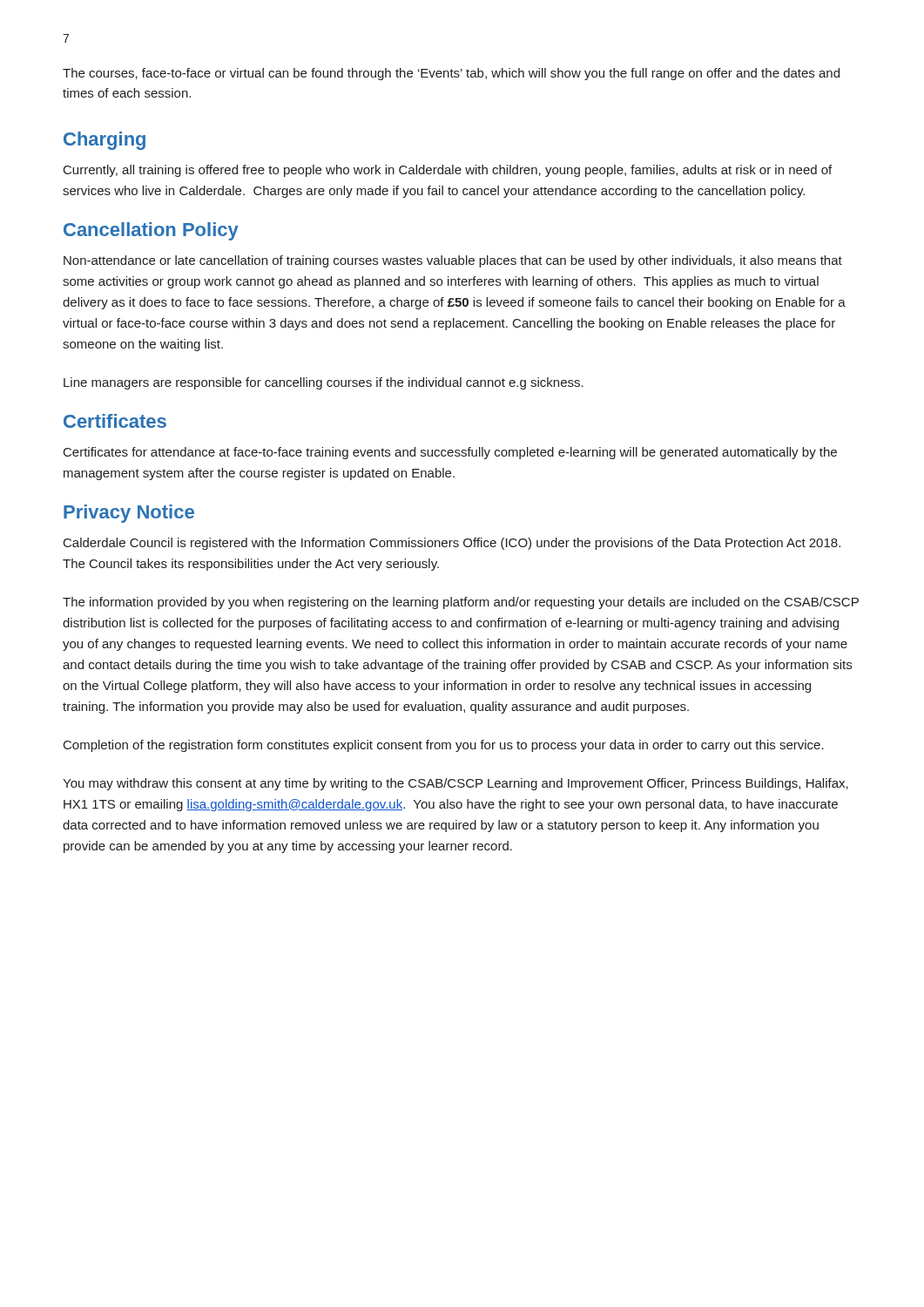924x1307 pixels.
Task: Find the text block that says "Certificates for attendance"
Action: tap(450, 462)
